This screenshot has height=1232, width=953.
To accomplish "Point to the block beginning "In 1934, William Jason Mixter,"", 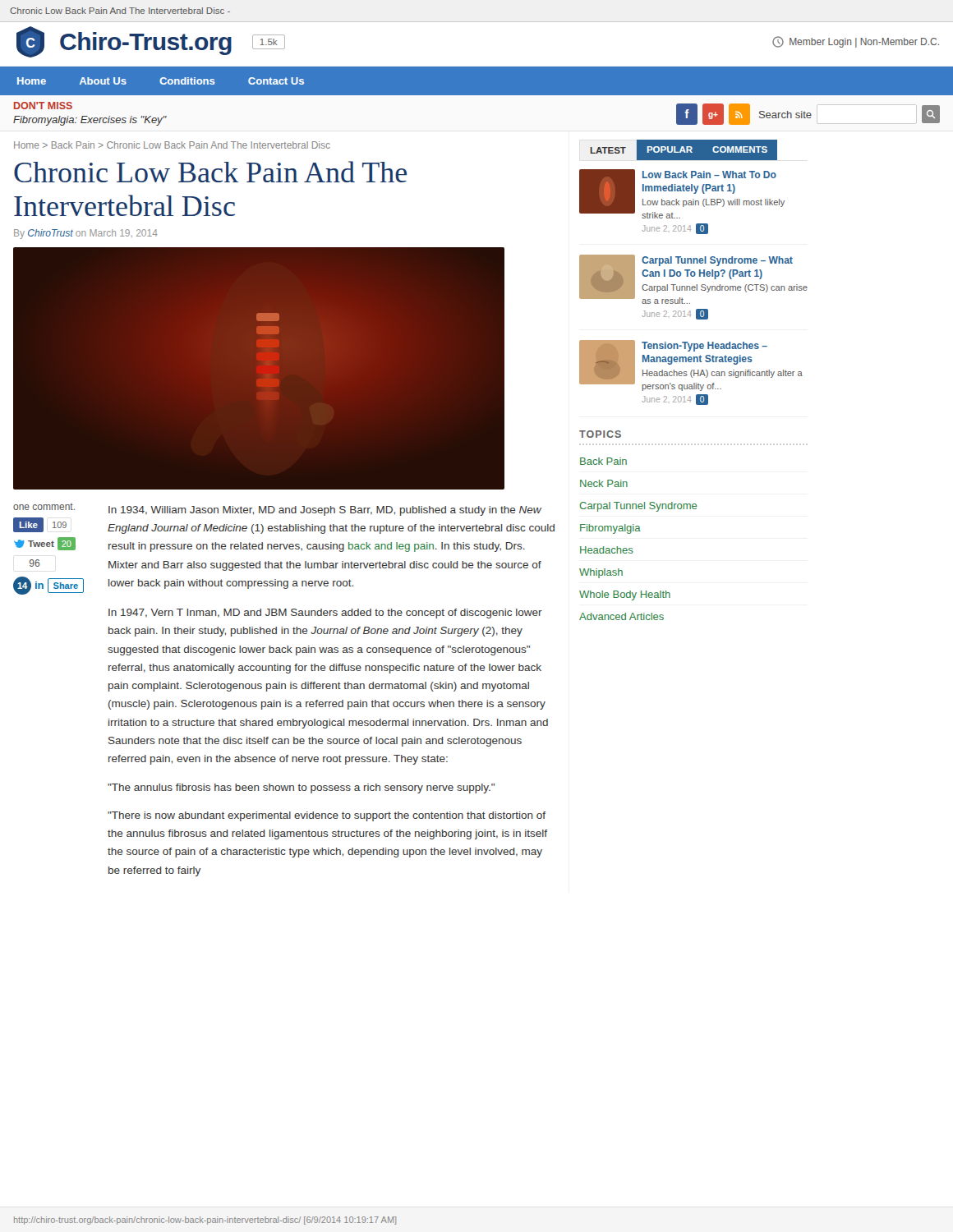I will 331,546.
